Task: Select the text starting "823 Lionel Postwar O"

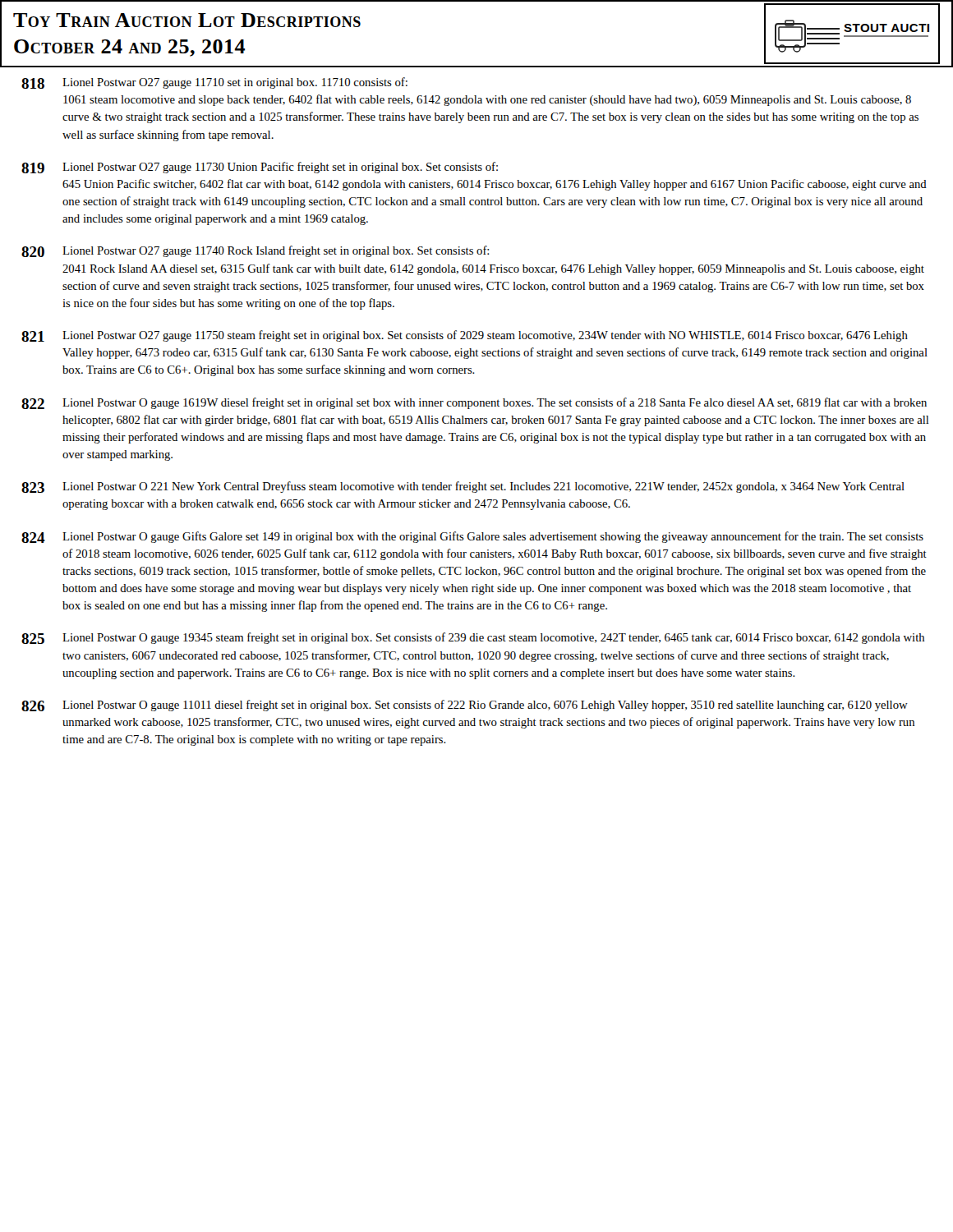Action: pyautogui.click(x=476, y=496)
